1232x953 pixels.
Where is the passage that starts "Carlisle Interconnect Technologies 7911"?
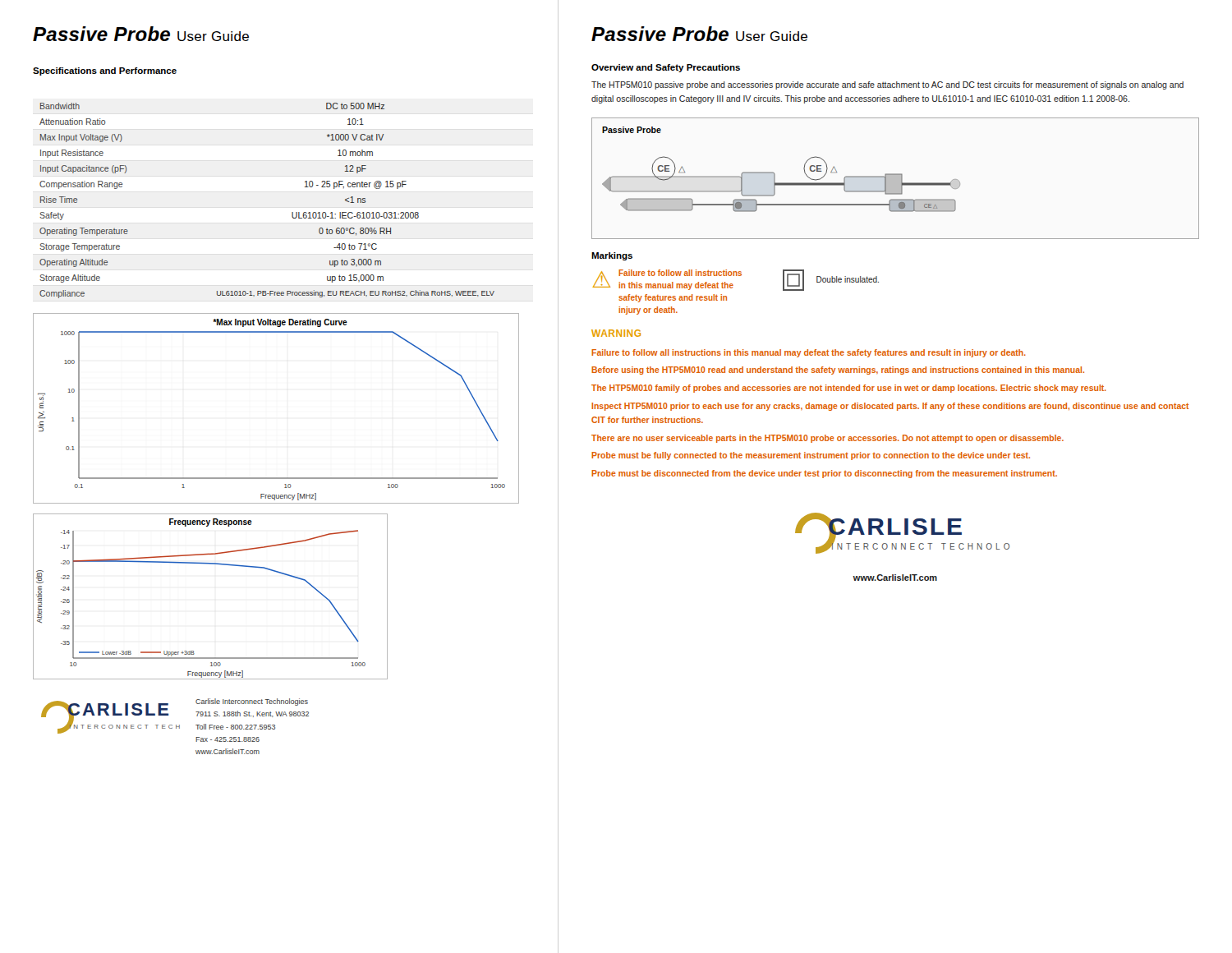[x=252, y=727]
